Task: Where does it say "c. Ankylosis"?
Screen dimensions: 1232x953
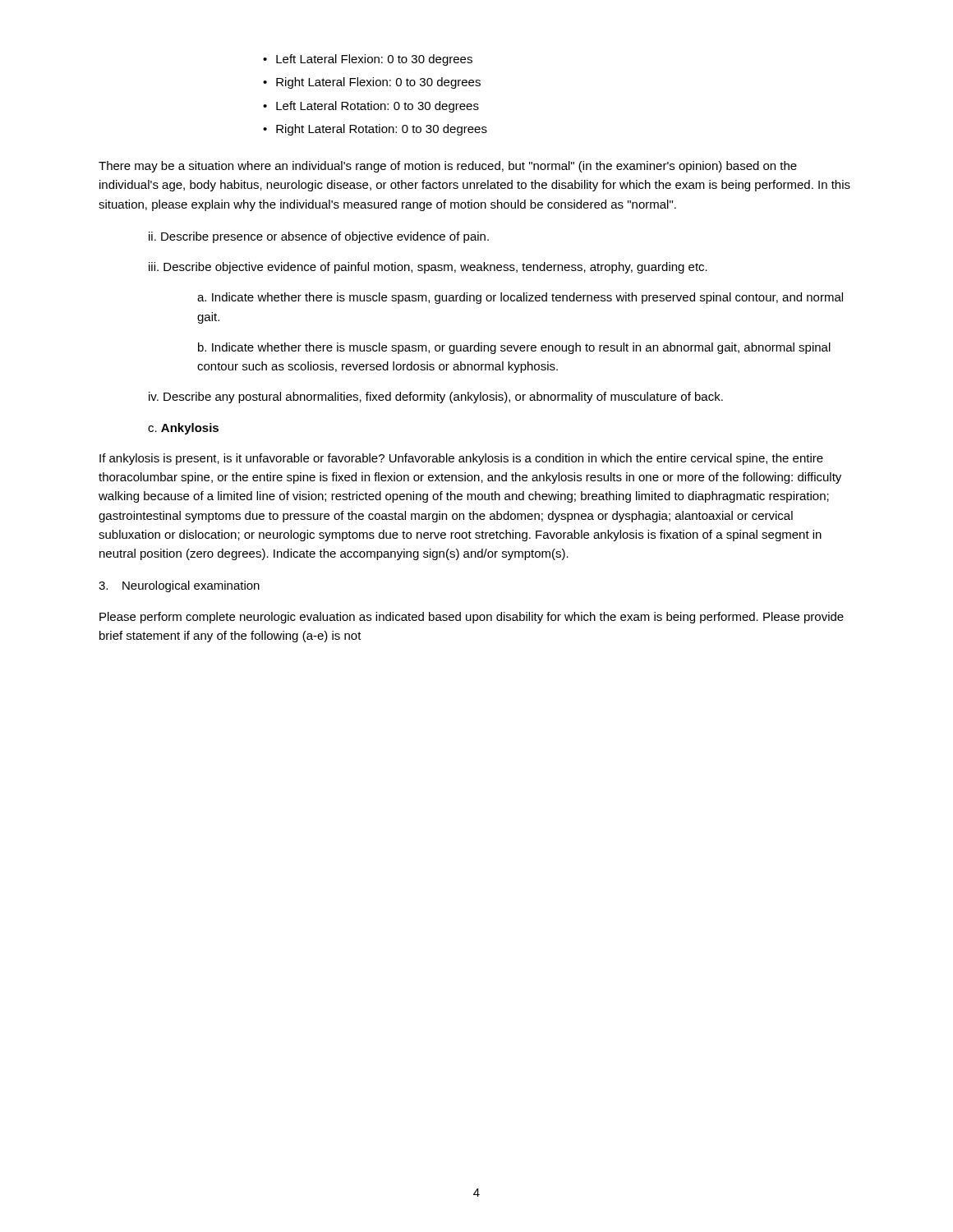Action: (x=184, y=427)
